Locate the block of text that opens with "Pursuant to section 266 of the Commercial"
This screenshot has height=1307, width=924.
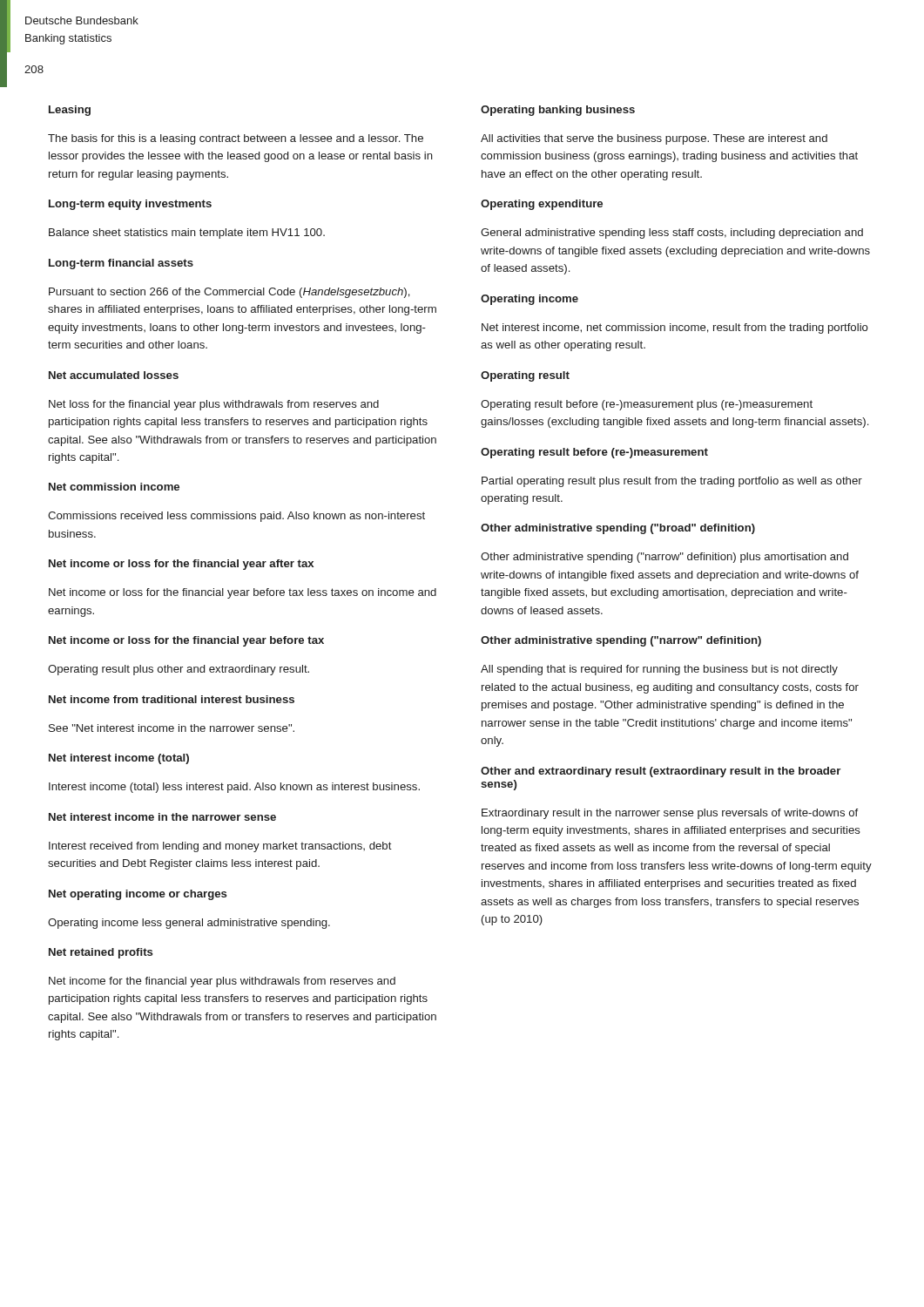245,319
